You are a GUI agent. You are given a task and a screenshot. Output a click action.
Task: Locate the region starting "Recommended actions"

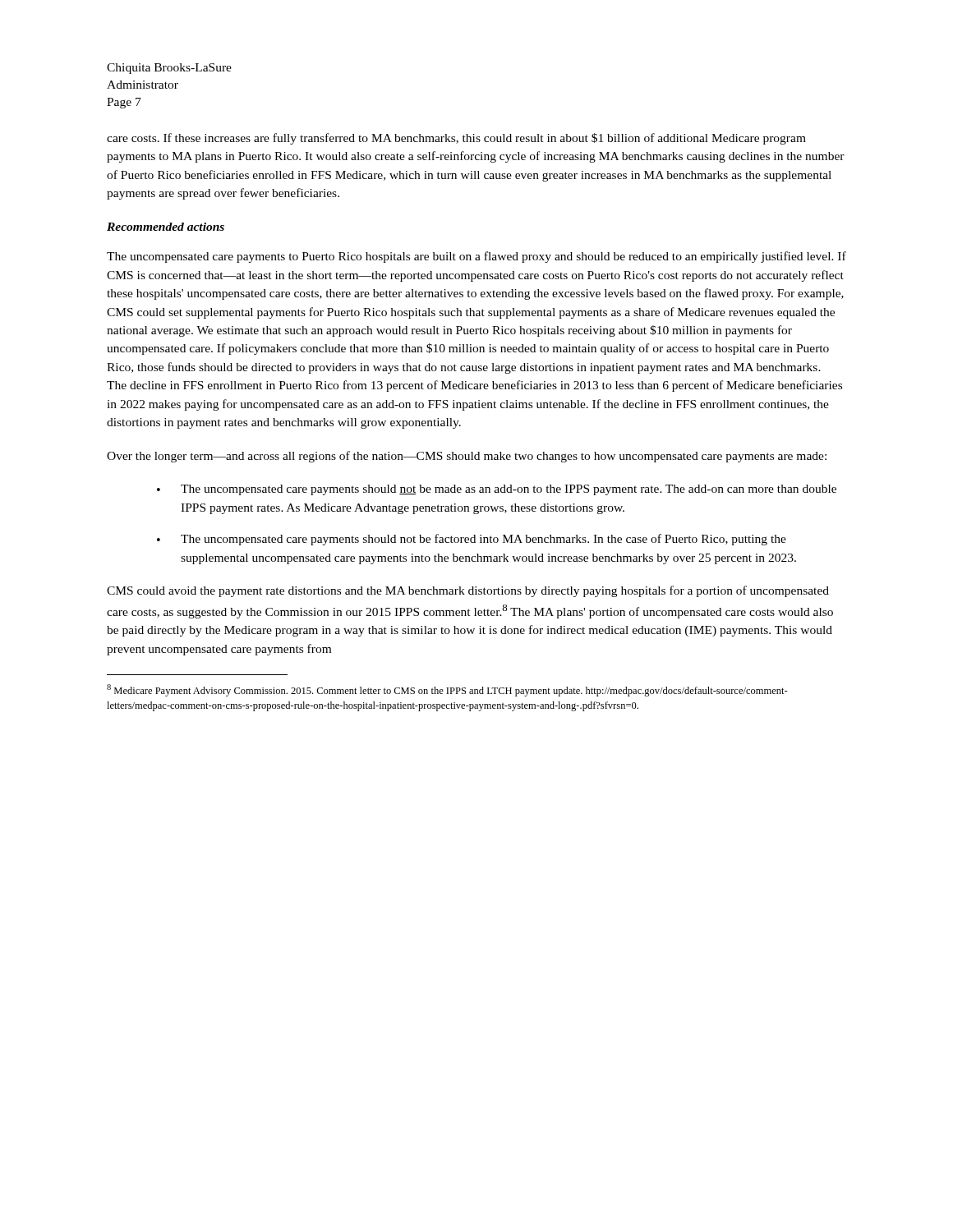pyautogui.click(x=166, y=226)
